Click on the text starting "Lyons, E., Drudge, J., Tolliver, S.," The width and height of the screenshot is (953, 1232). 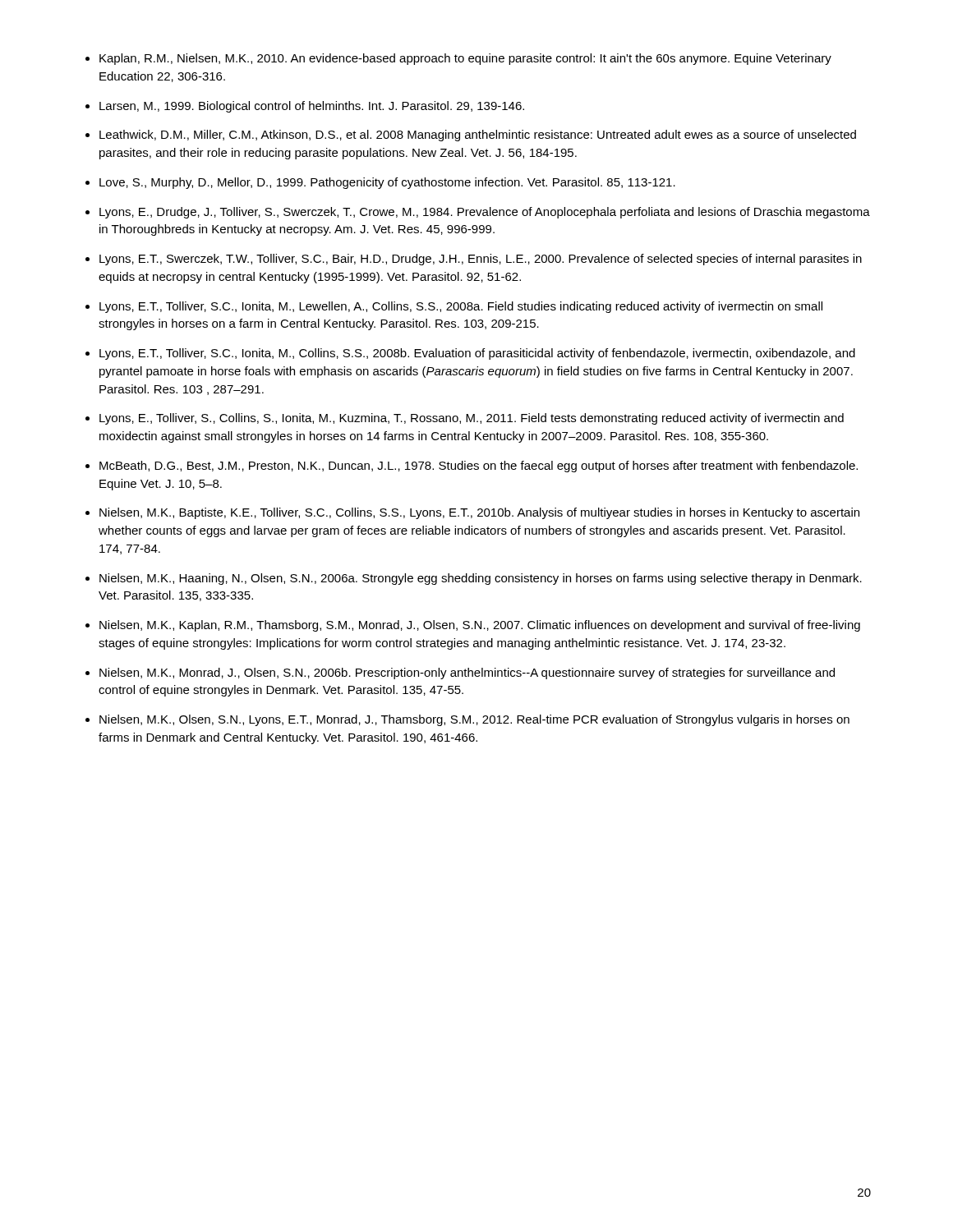pyautogui.click(x=484, y=220)
